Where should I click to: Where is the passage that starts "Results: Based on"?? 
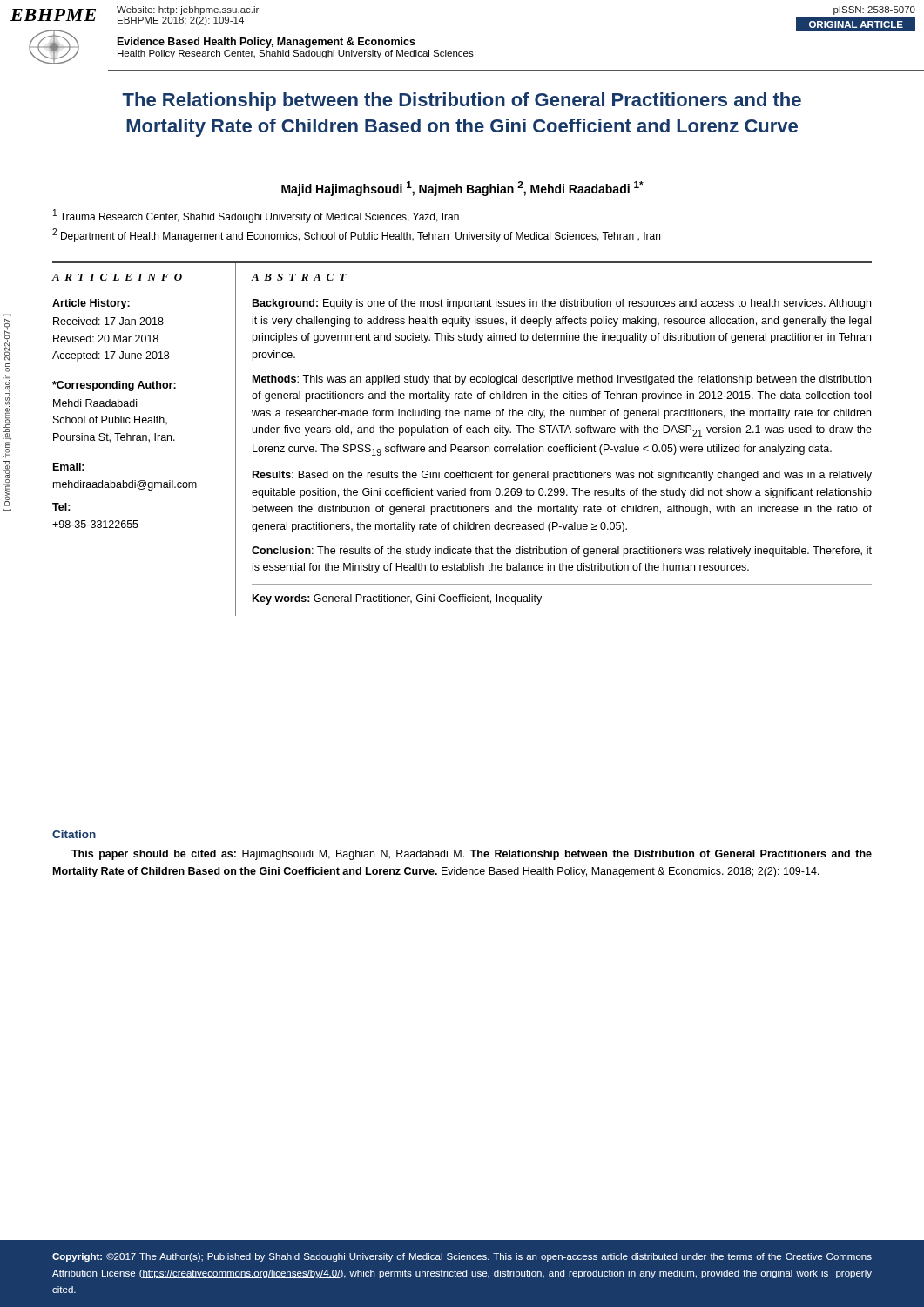tap(562, 501)
